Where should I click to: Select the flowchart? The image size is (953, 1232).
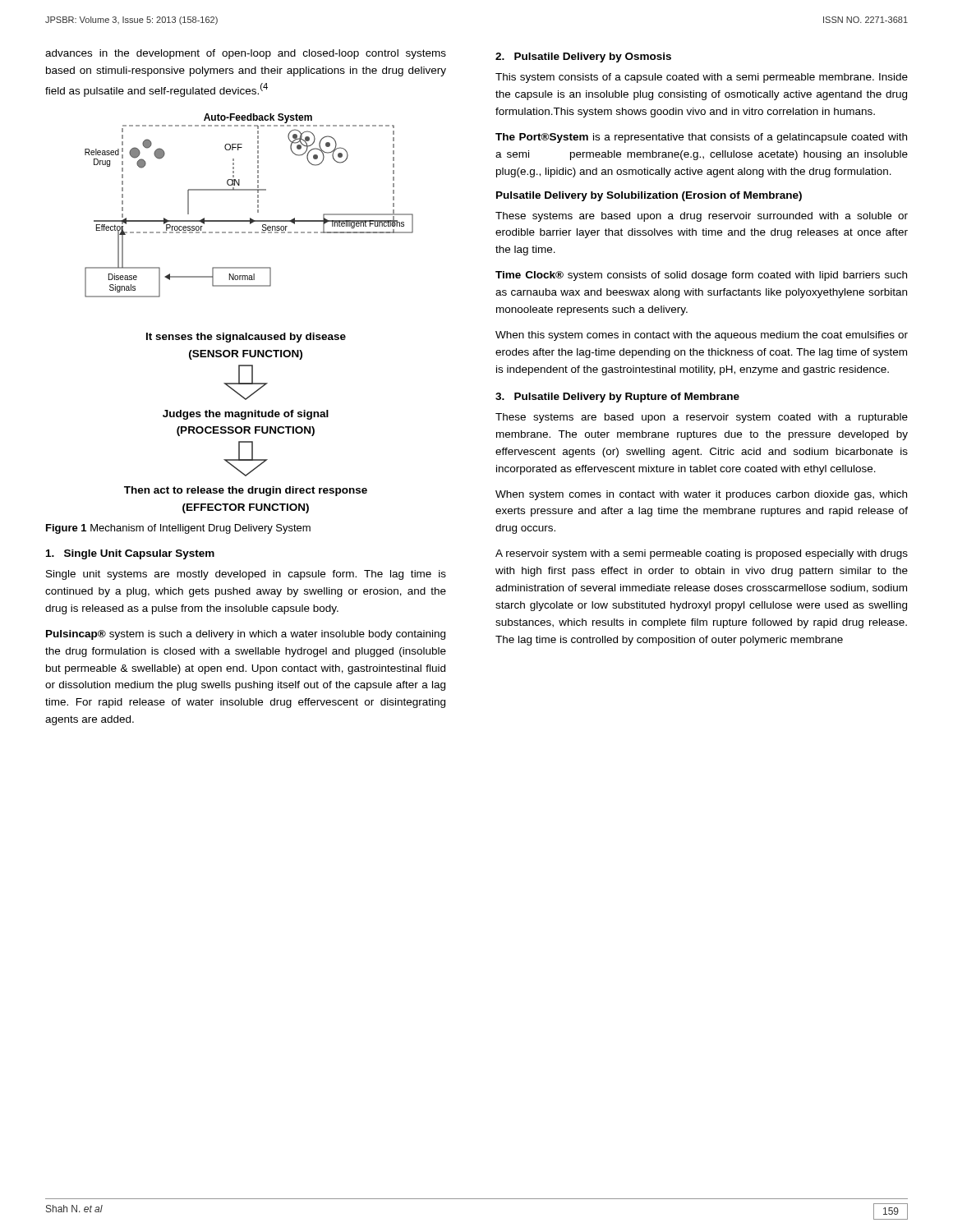[246, 312]
